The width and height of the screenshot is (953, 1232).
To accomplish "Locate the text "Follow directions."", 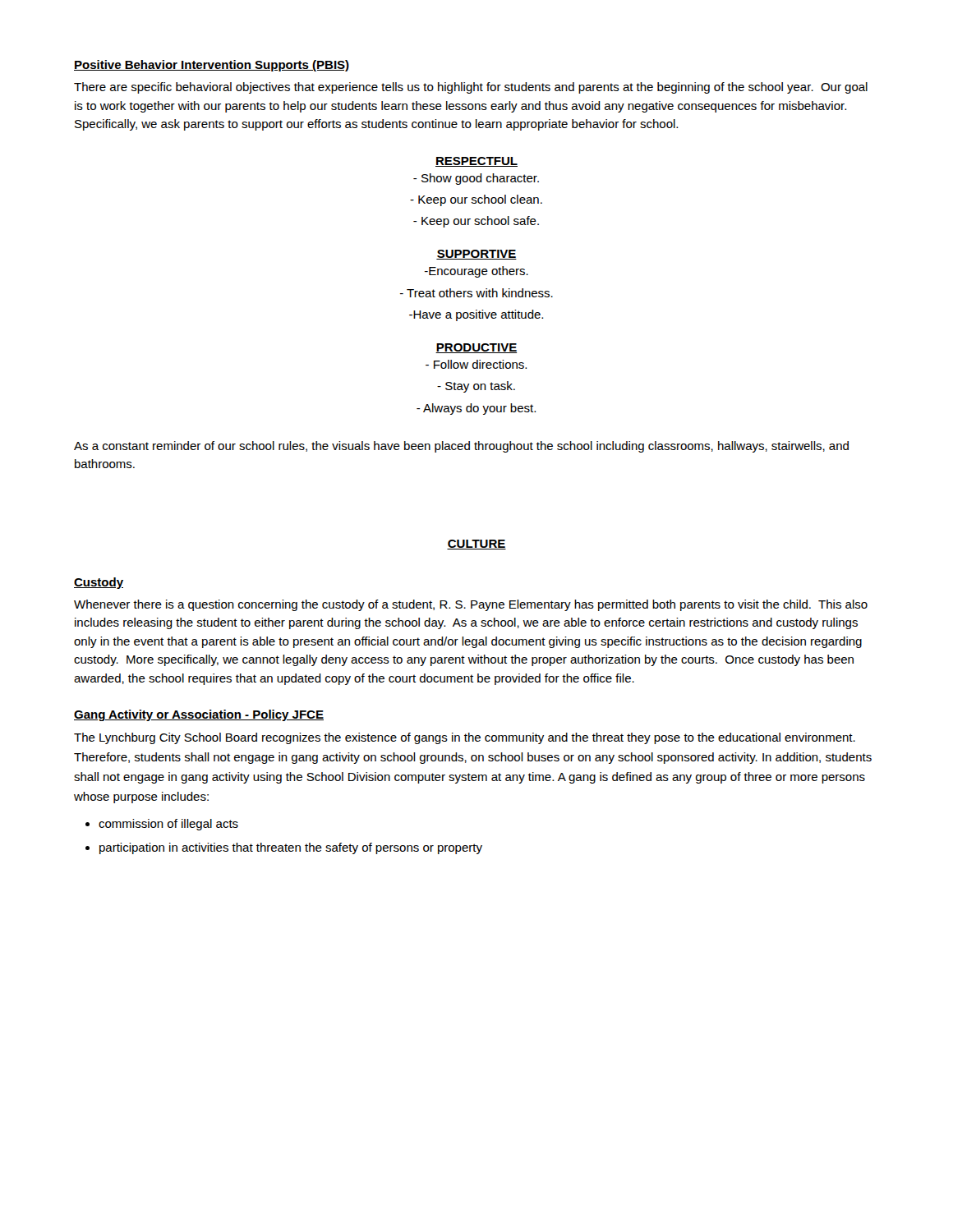I will (x=476, y=364).
